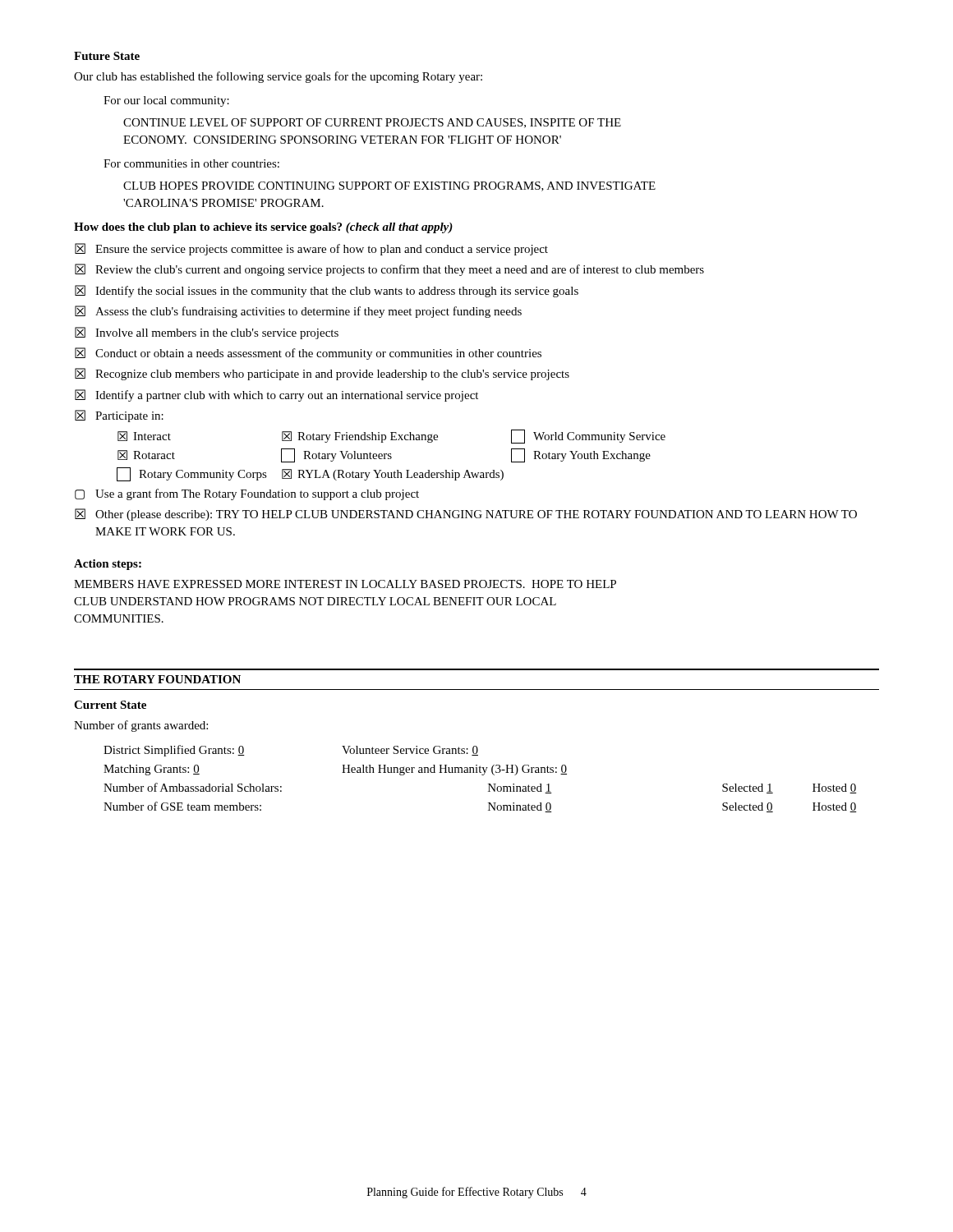Locate the list item containing "▢ Use a grant from The Rotary"
The image size is (953, 1232).
click(x=247, y=494)
